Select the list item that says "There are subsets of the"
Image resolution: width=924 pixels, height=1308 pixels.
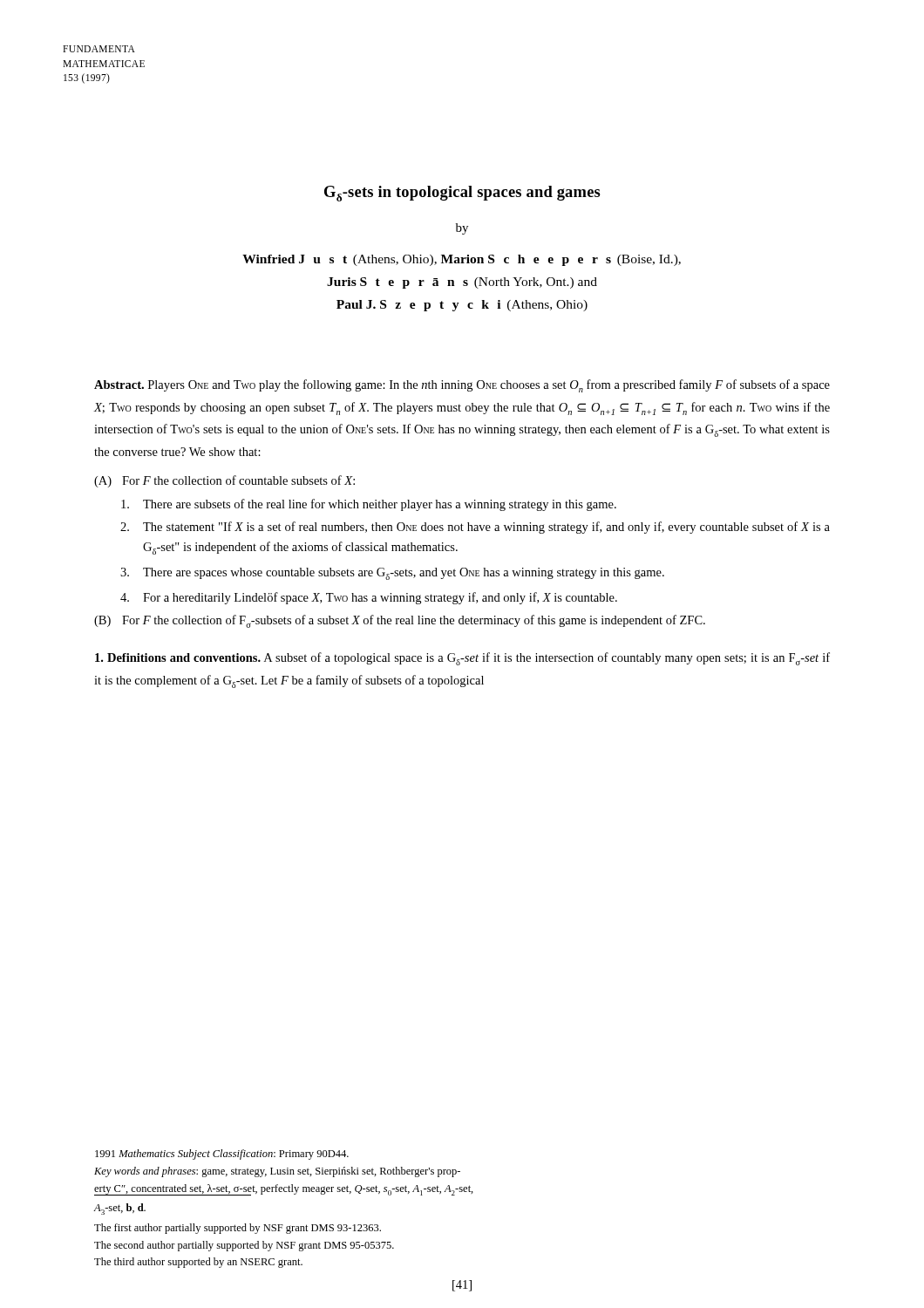tap(369, 505)
